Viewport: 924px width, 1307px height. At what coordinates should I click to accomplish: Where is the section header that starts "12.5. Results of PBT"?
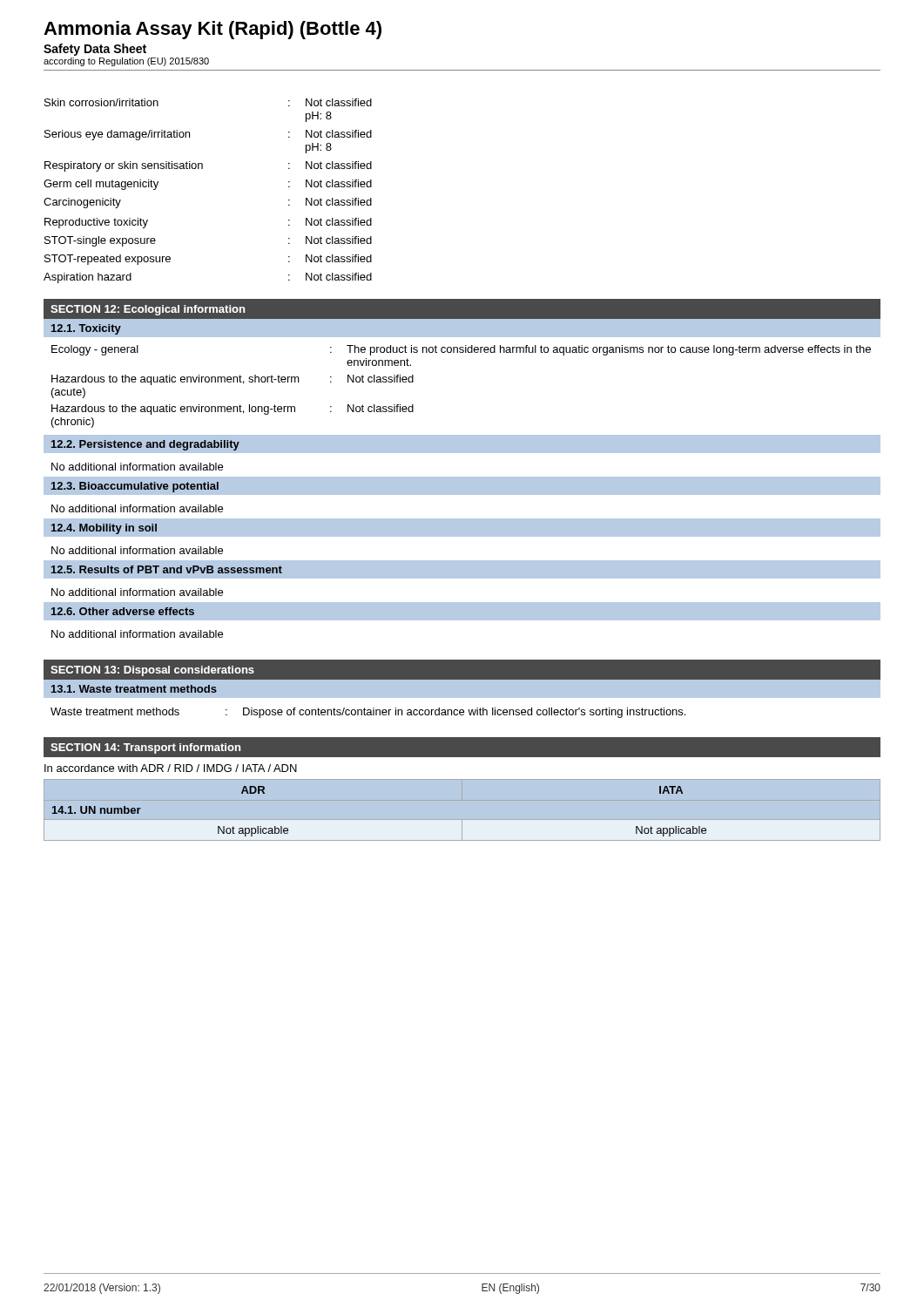[462, 569]
